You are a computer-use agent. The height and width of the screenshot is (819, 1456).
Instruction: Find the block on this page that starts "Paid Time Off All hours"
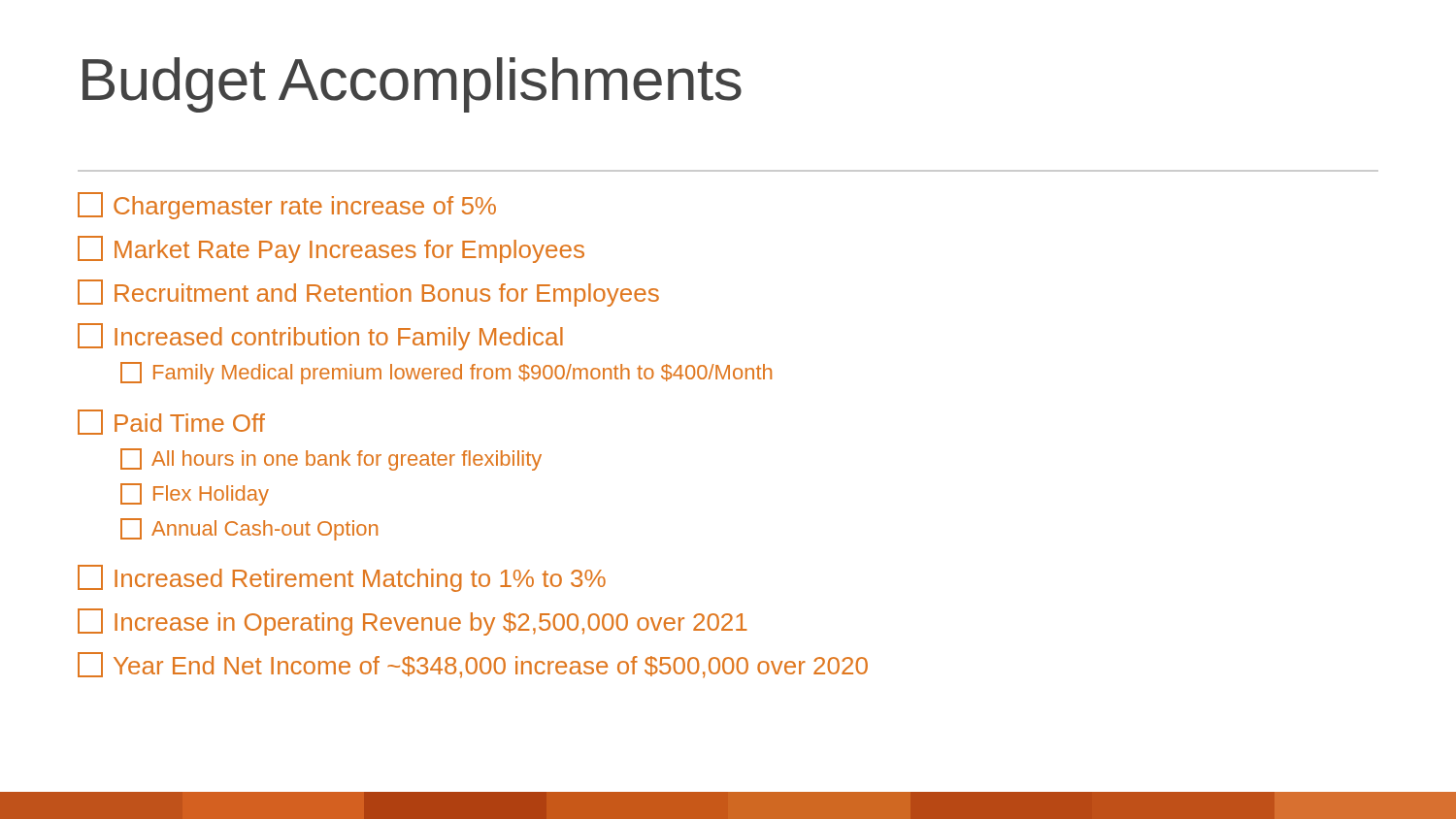pyautogui.click(x=310, y=478)
